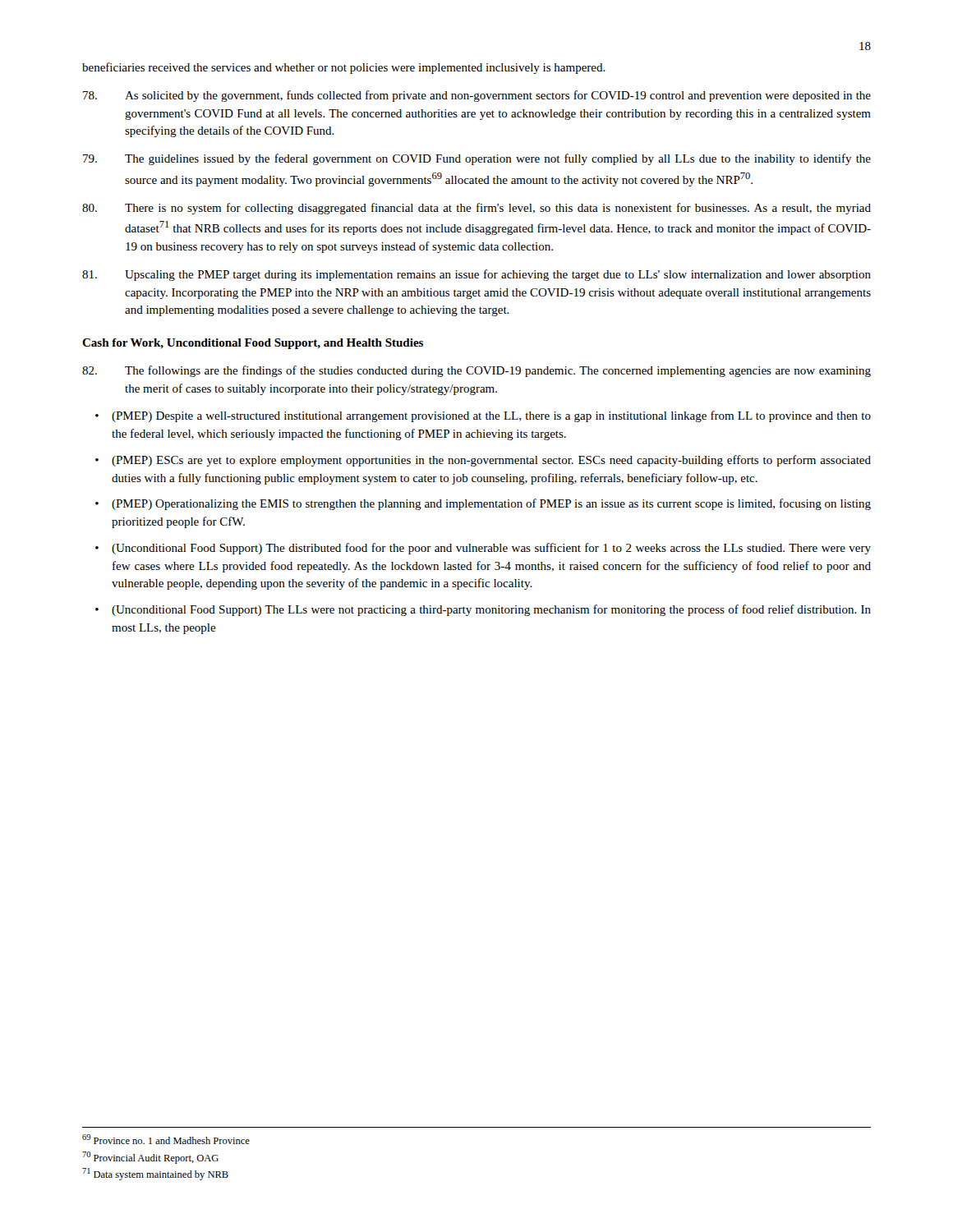Viewport: 953px width, 1232px height.
Task: Where is the passage that starts "• (Unconditional Food Support) The LLs were not"?
Action: [x=476, y=619]
